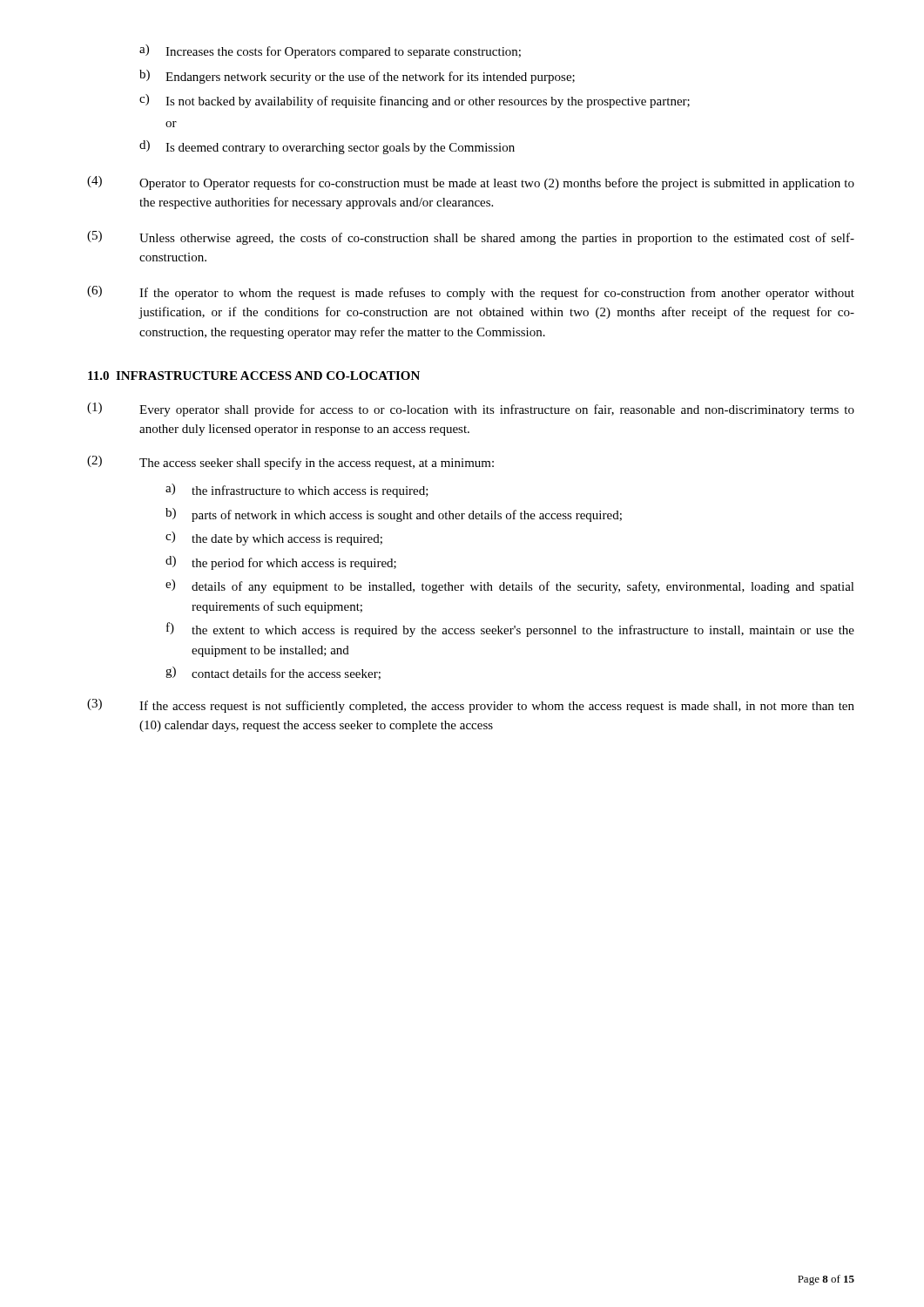Click on the region starting "b) Endangers network security or the use of"

pos(497,76)
